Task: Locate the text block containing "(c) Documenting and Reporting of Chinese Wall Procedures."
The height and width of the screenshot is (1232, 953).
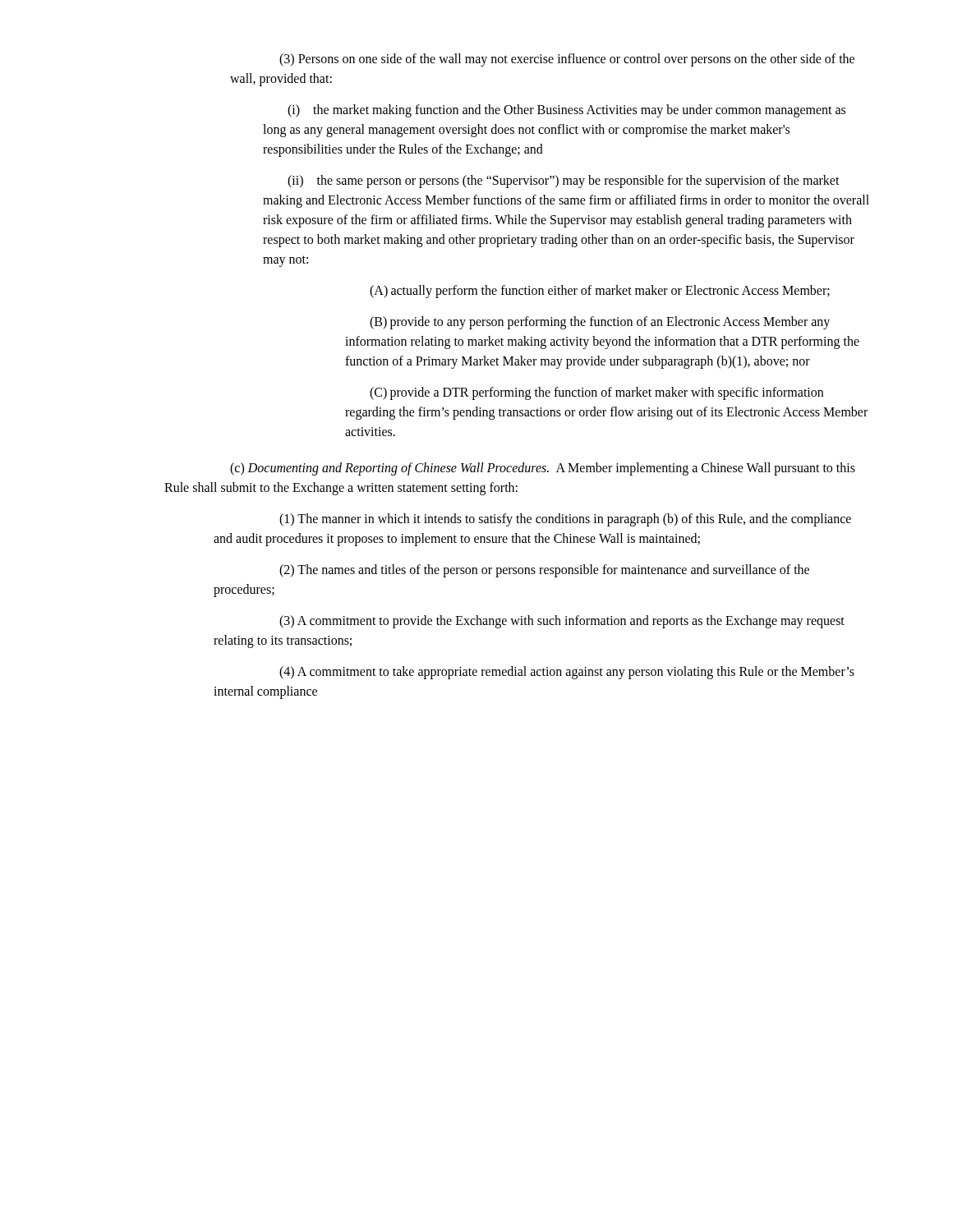Action: 518,478
